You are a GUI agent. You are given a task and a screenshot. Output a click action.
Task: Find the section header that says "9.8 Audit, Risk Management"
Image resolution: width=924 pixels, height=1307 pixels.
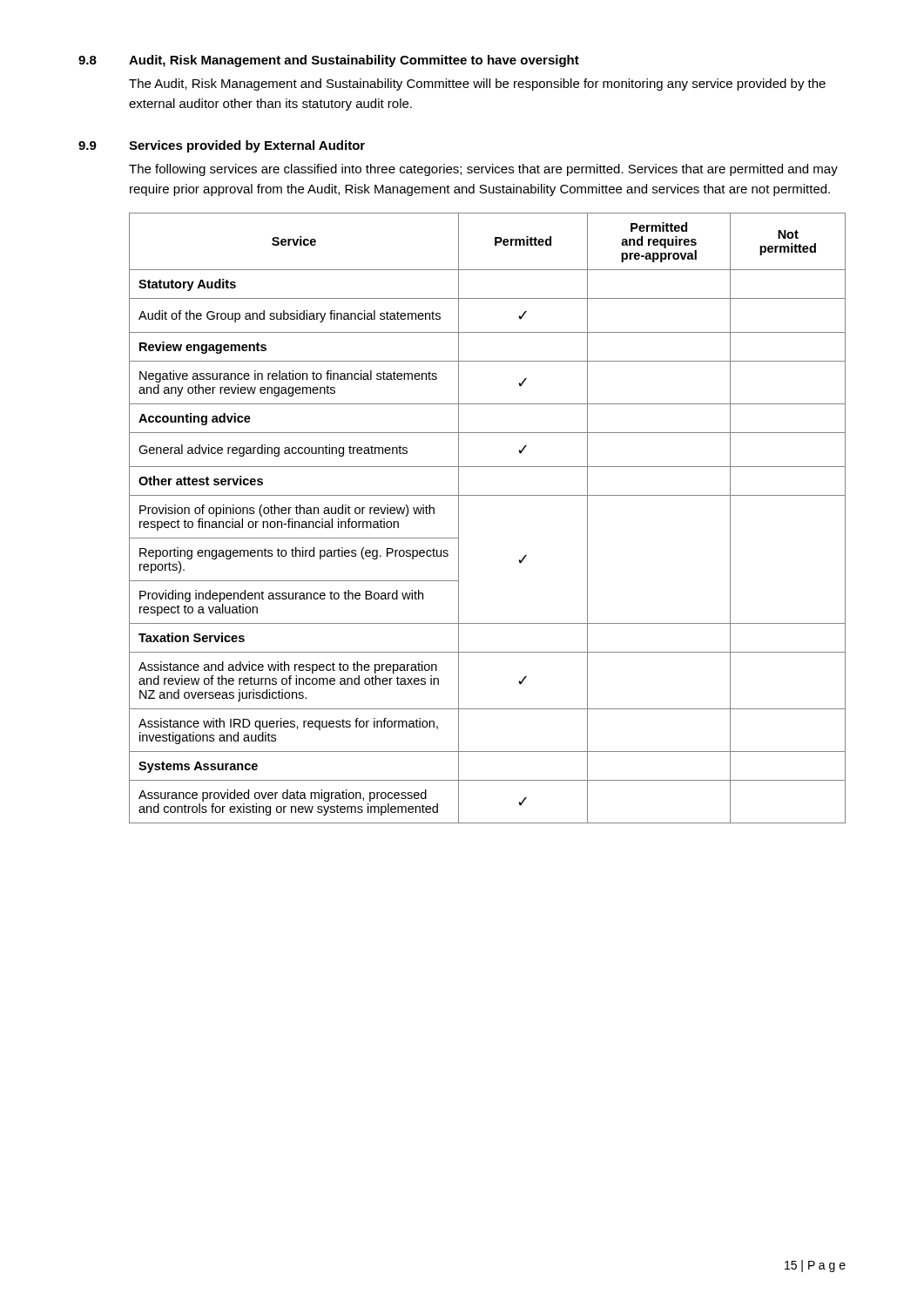tap(329, 60)
